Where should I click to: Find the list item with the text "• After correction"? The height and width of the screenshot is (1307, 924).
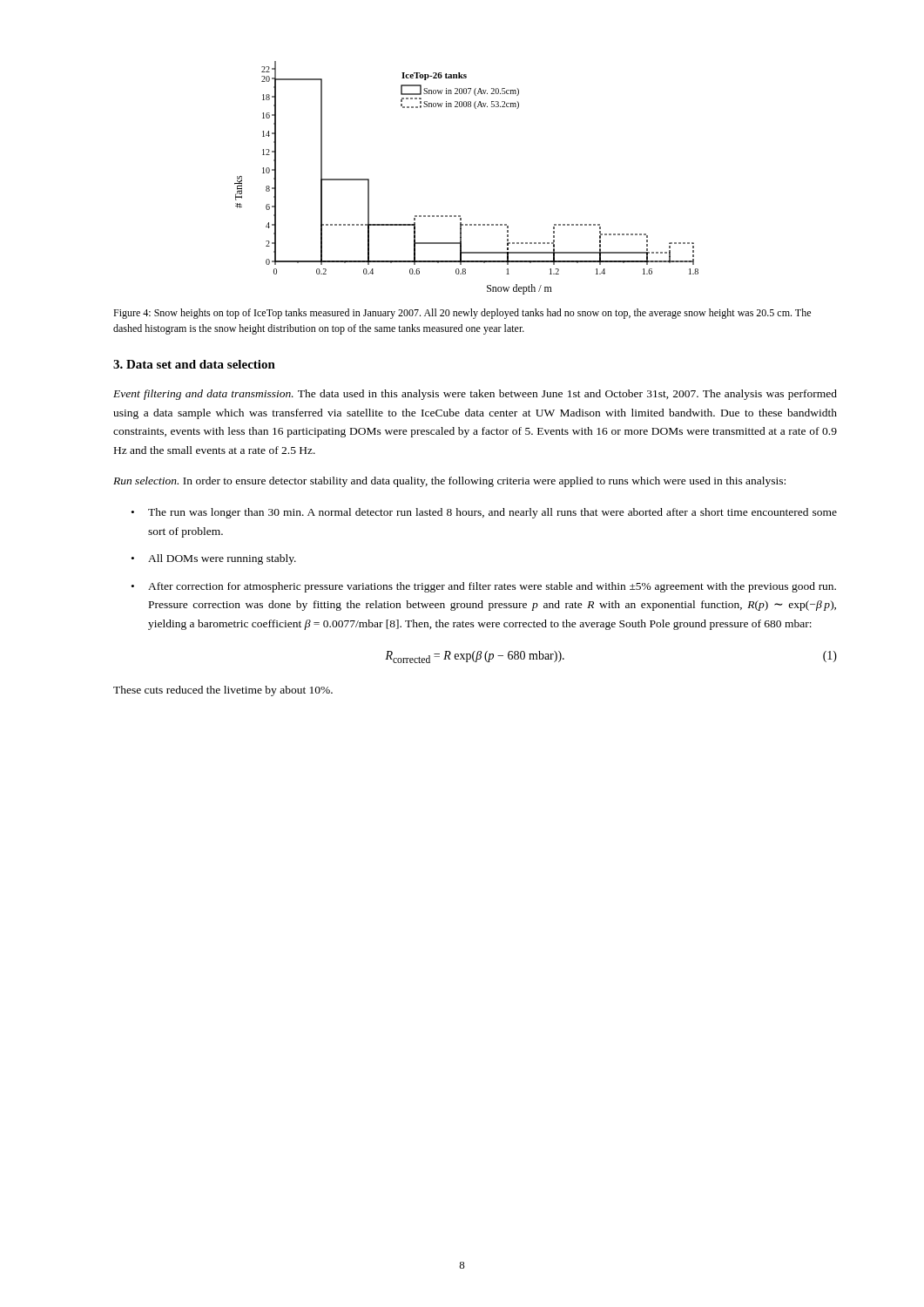pos(484,605)
